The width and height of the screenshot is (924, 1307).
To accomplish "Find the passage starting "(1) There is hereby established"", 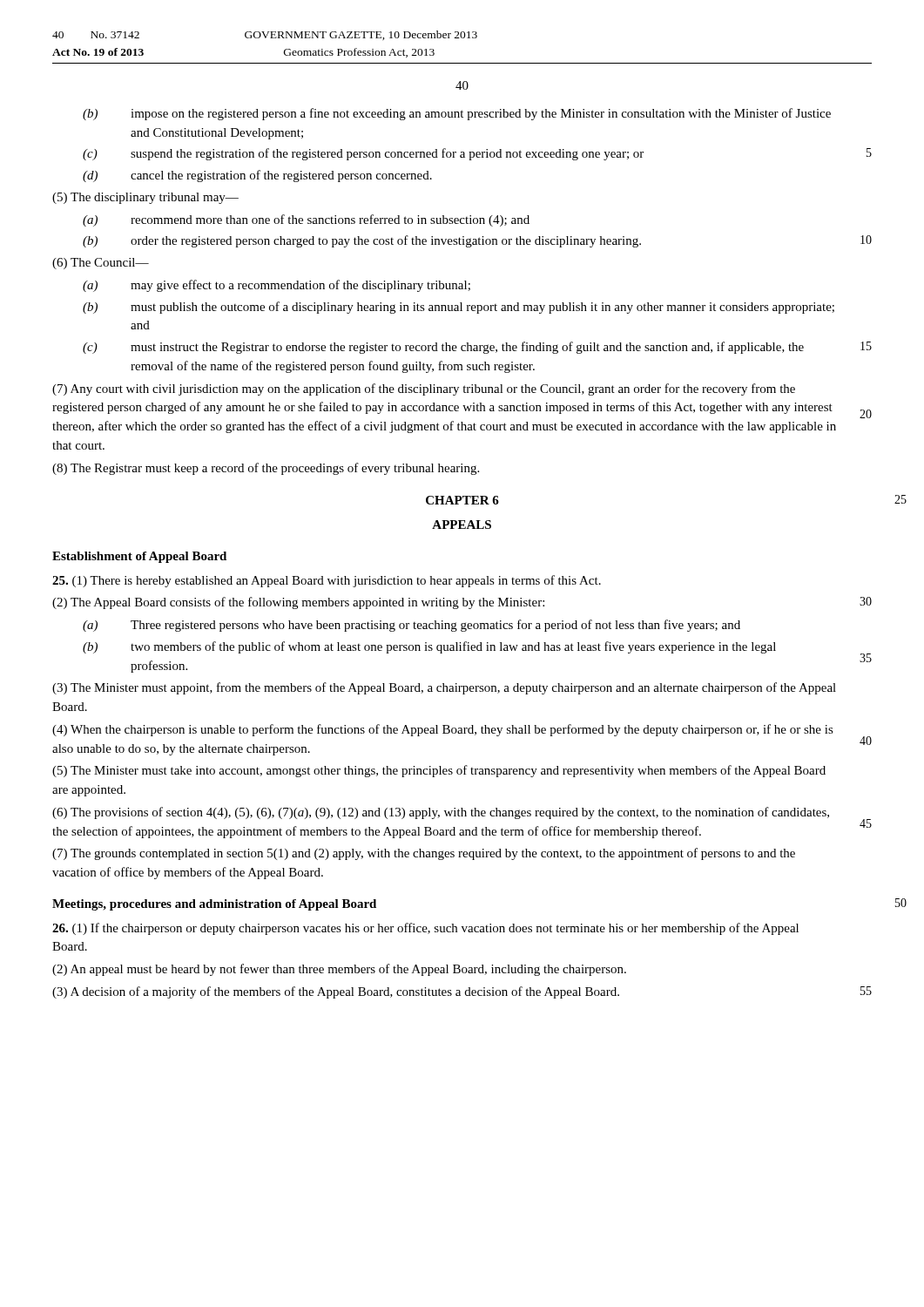I will [x=327, y=580].
